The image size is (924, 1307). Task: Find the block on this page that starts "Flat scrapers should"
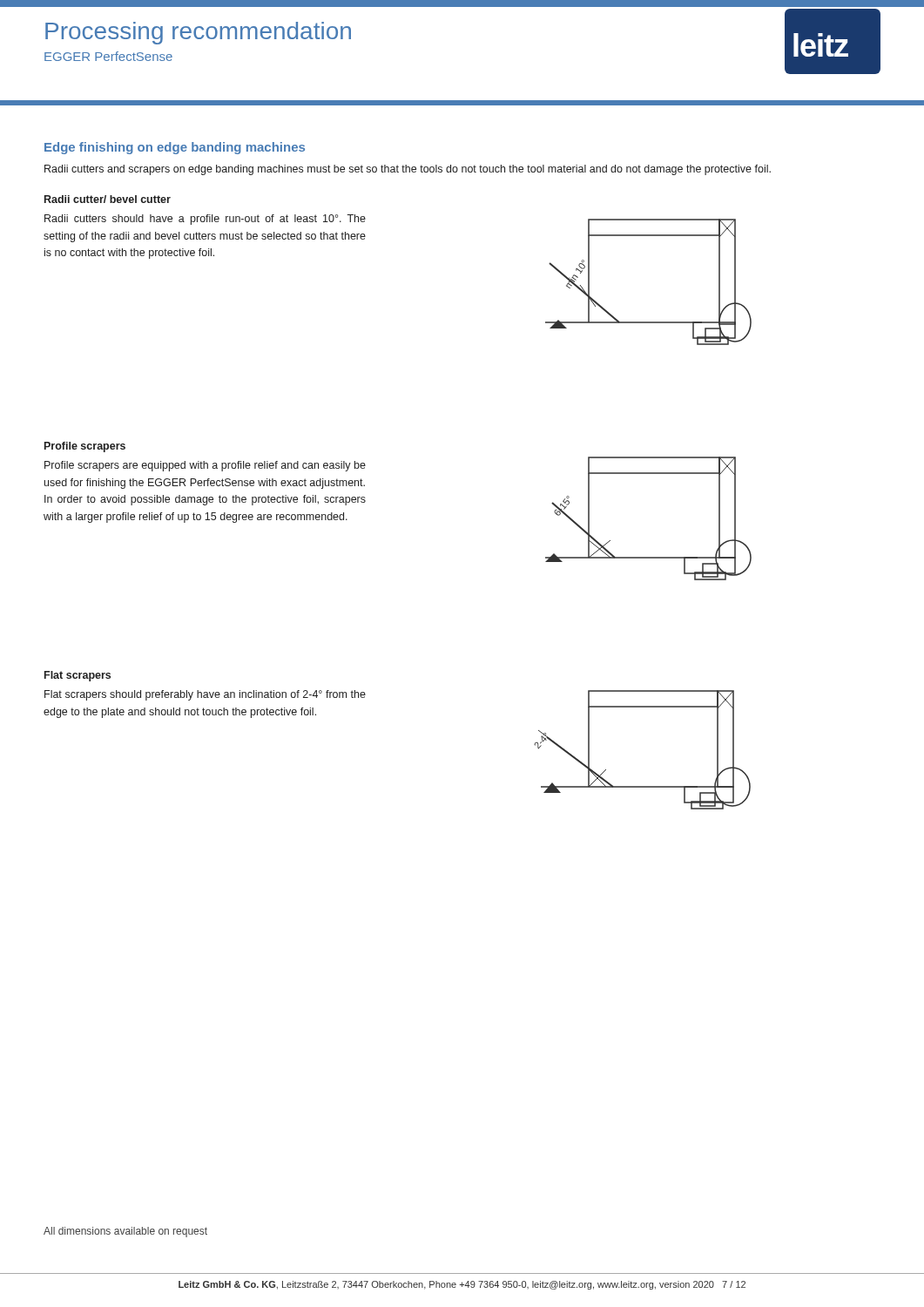tap(205, 703)
